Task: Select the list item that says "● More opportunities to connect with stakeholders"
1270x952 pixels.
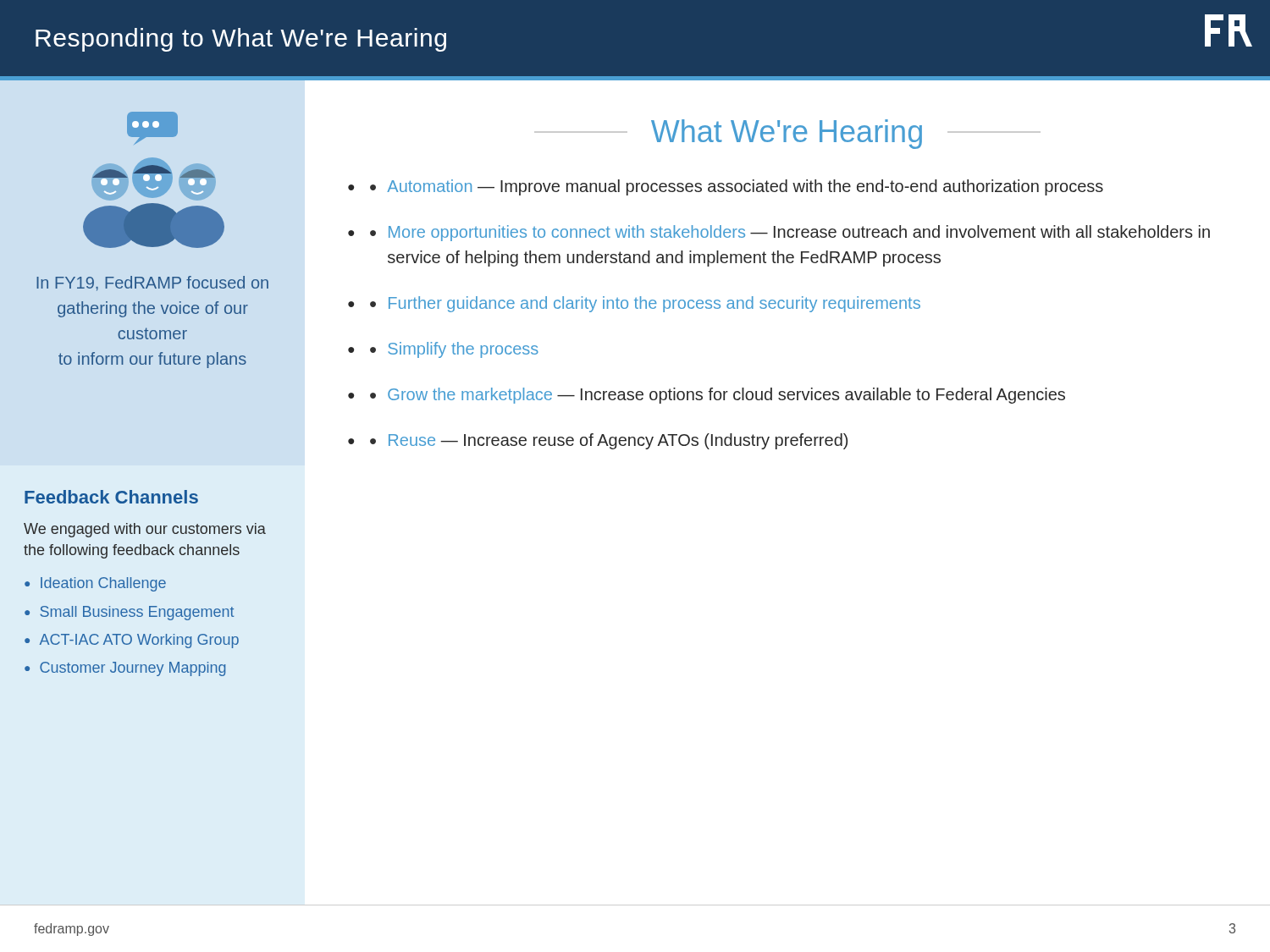Action: click(x=798, y=245)
